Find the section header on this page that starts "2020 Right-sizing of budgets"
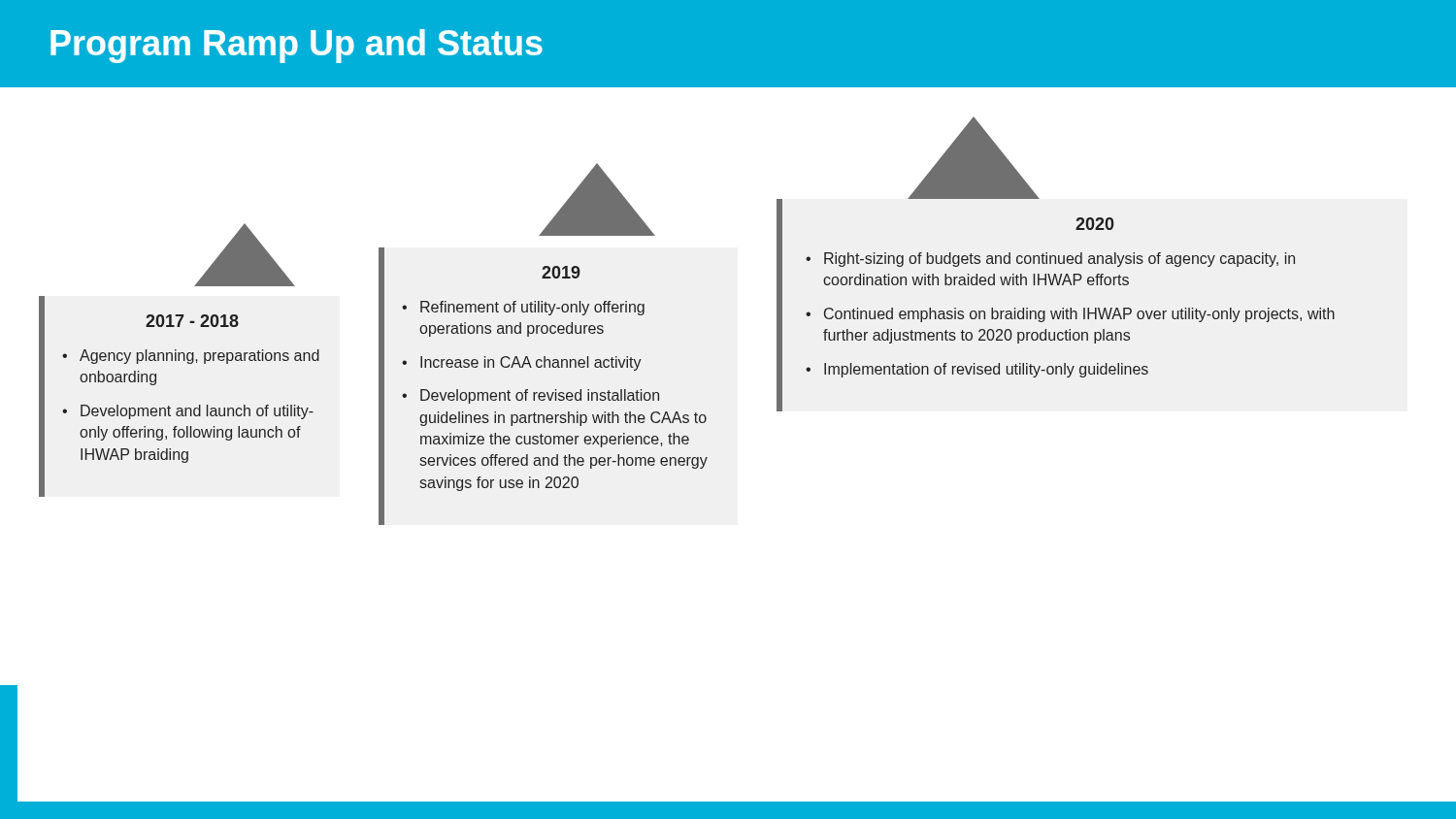Screen dimensions: 819x1456 (1095, 297)
